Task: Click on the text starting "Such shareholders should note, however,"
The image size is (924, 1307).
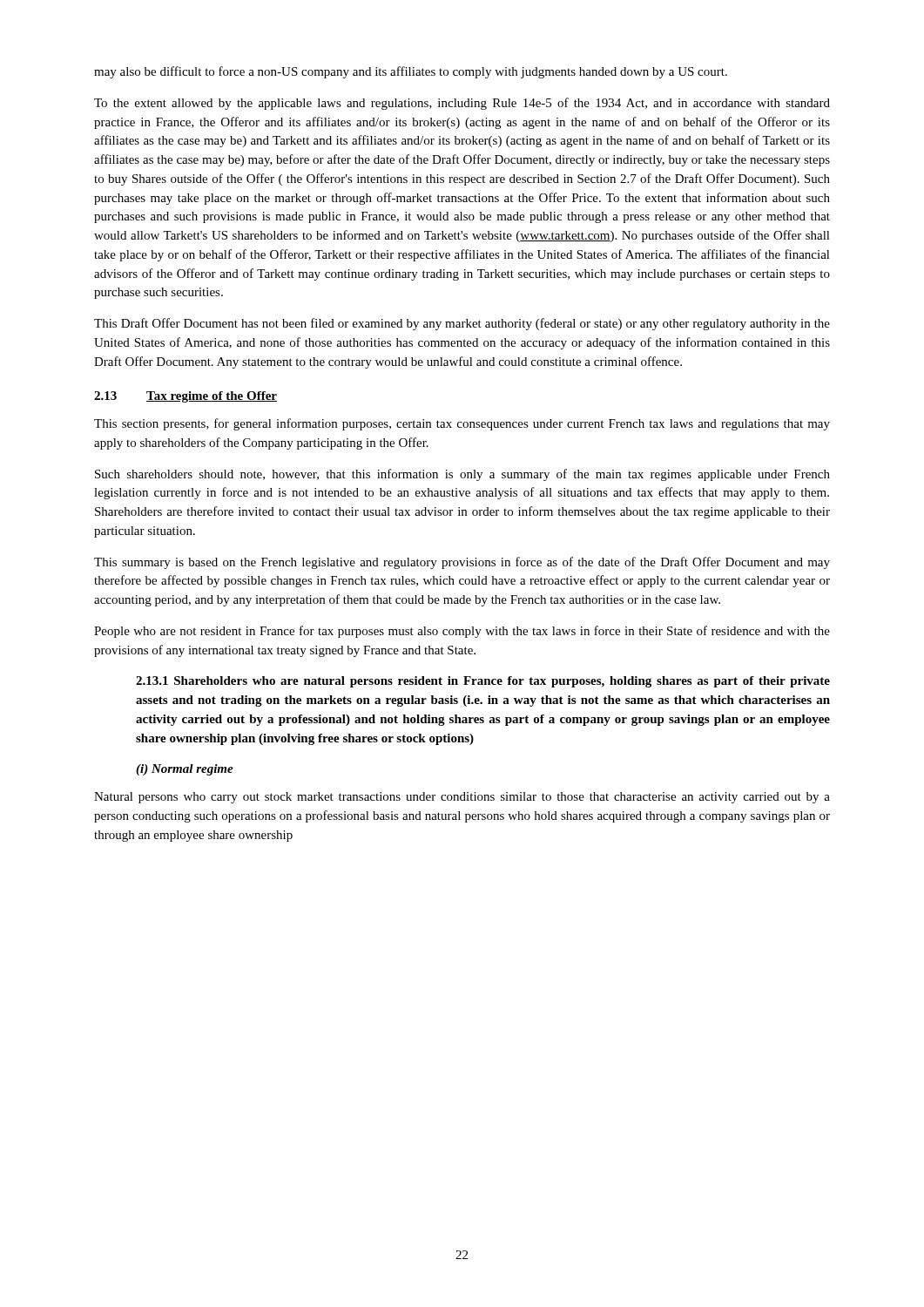Action: click(462, 503)
